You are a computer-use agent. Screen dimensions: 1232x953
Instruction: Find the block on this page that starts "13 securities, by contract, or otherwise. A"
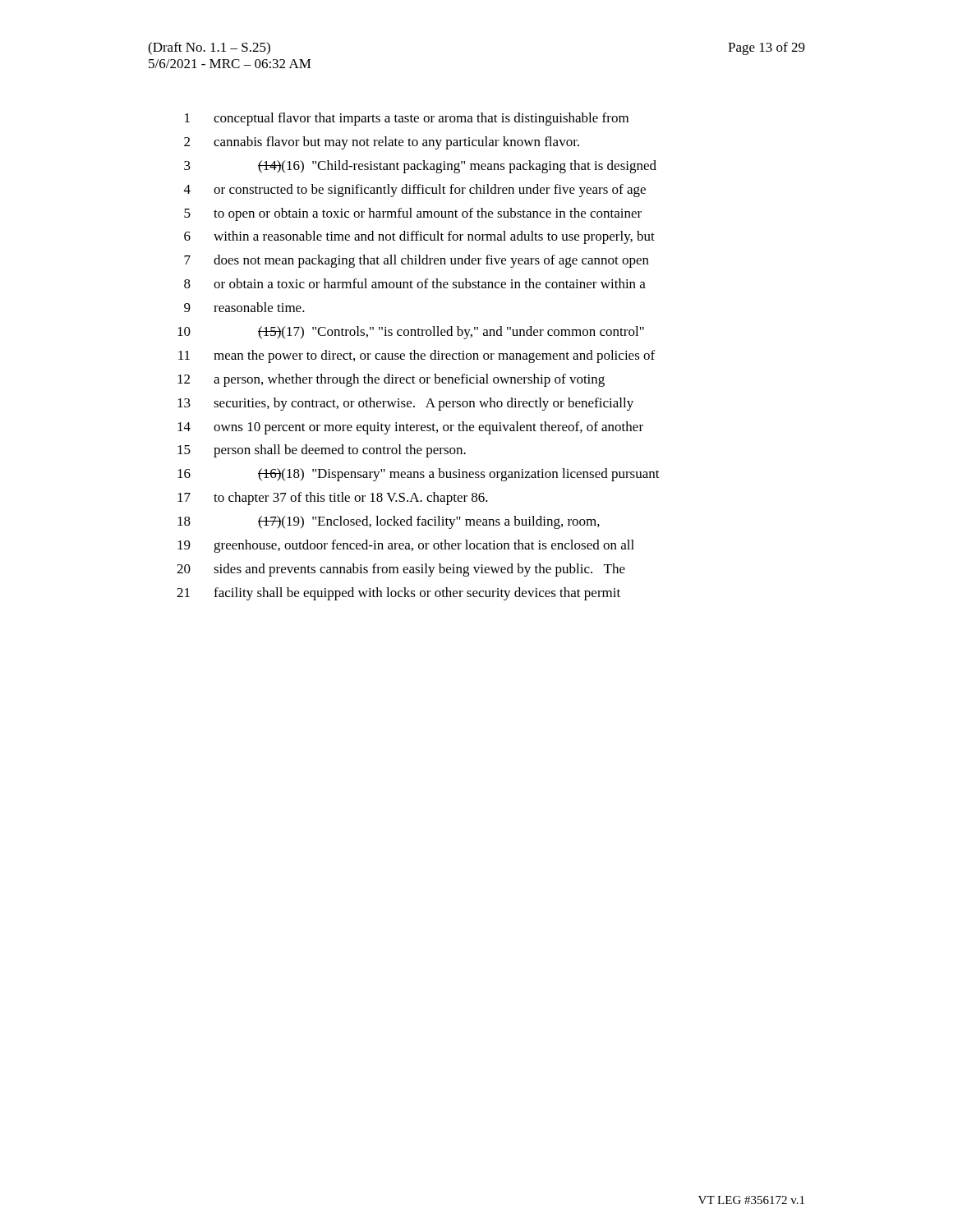476,403
